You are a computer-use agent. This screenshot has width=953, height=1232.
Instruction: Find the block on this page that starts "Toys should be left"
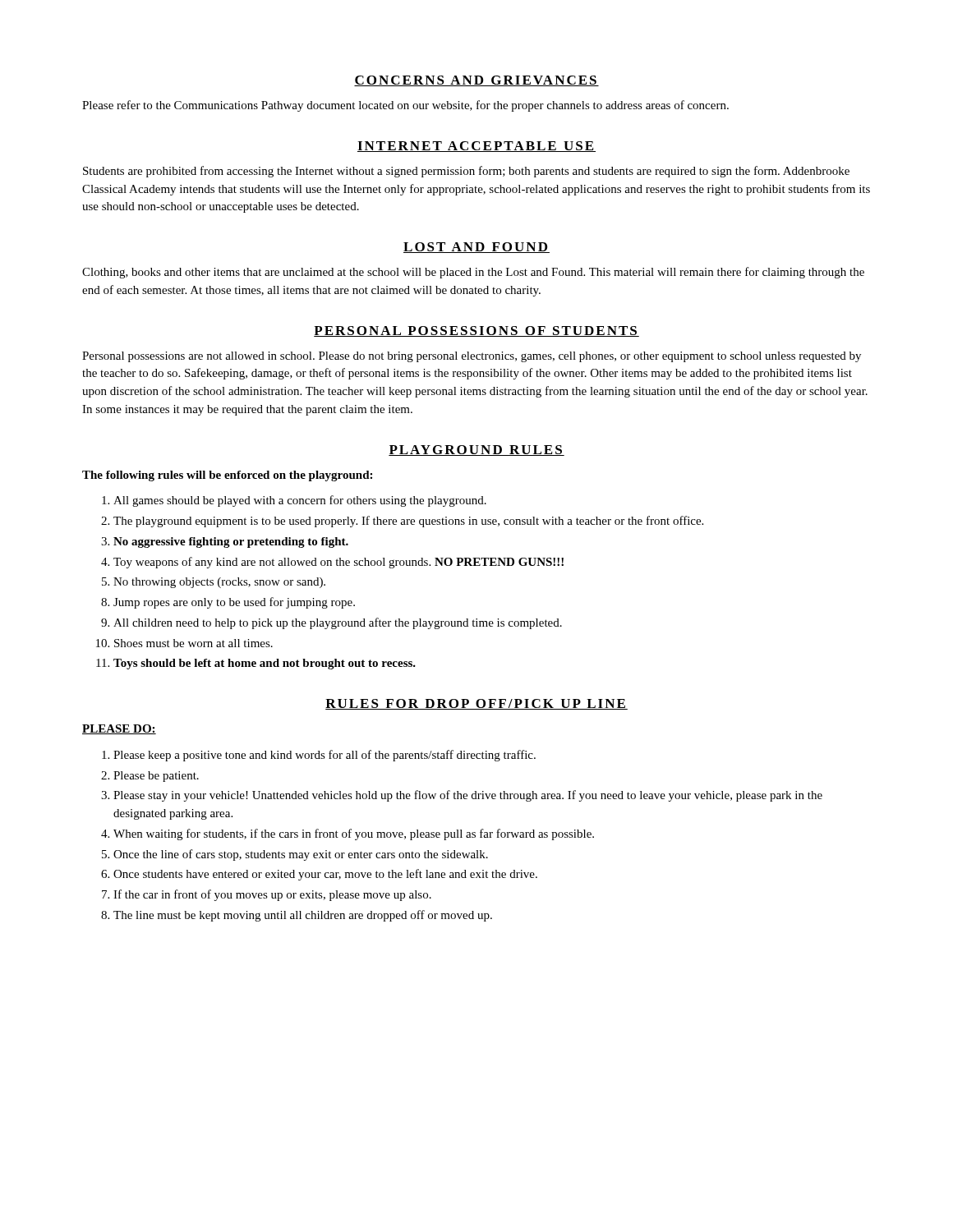(x=265, y=663)
